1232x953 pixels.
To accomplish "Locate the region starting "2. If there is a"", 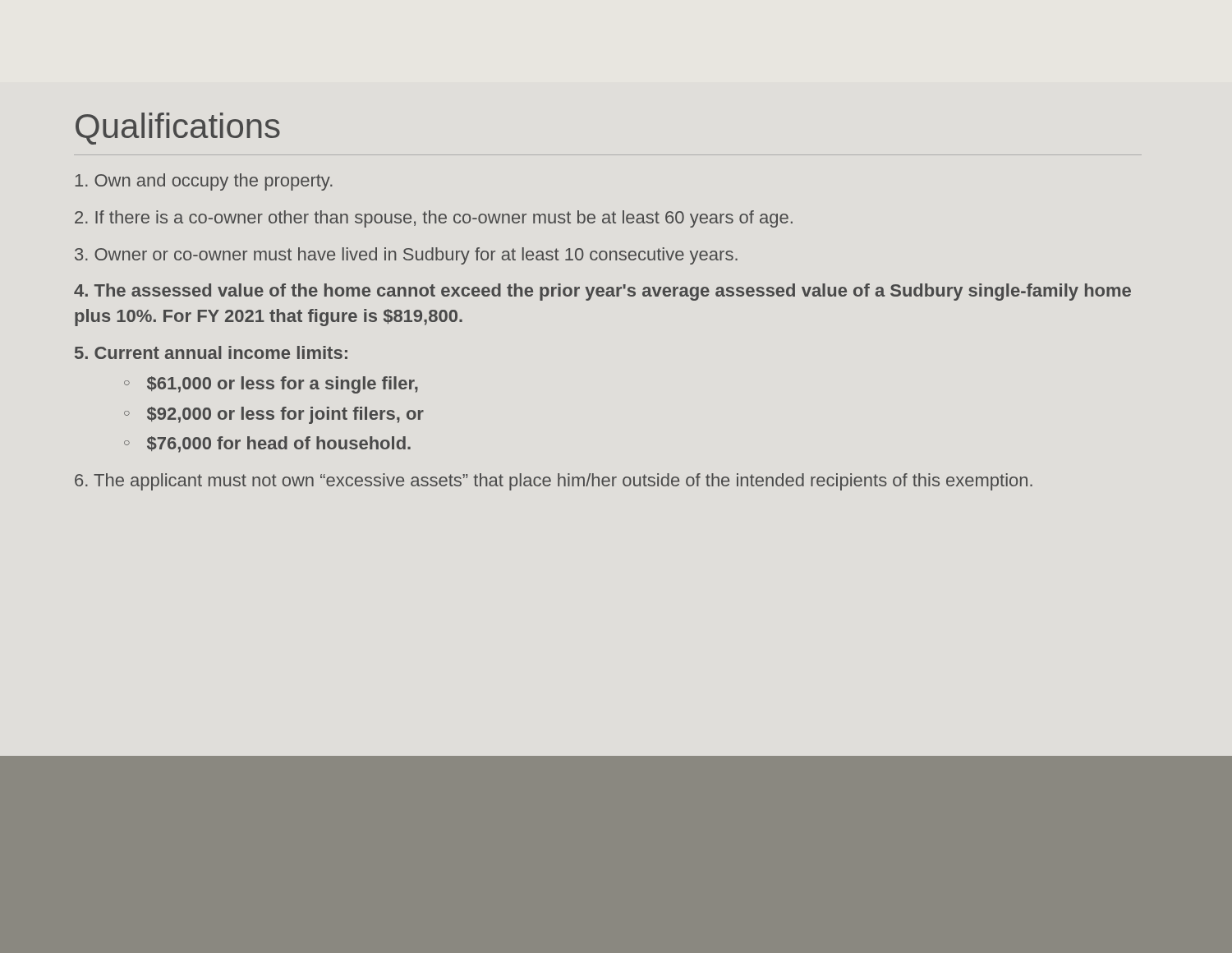I will [608, 218].
